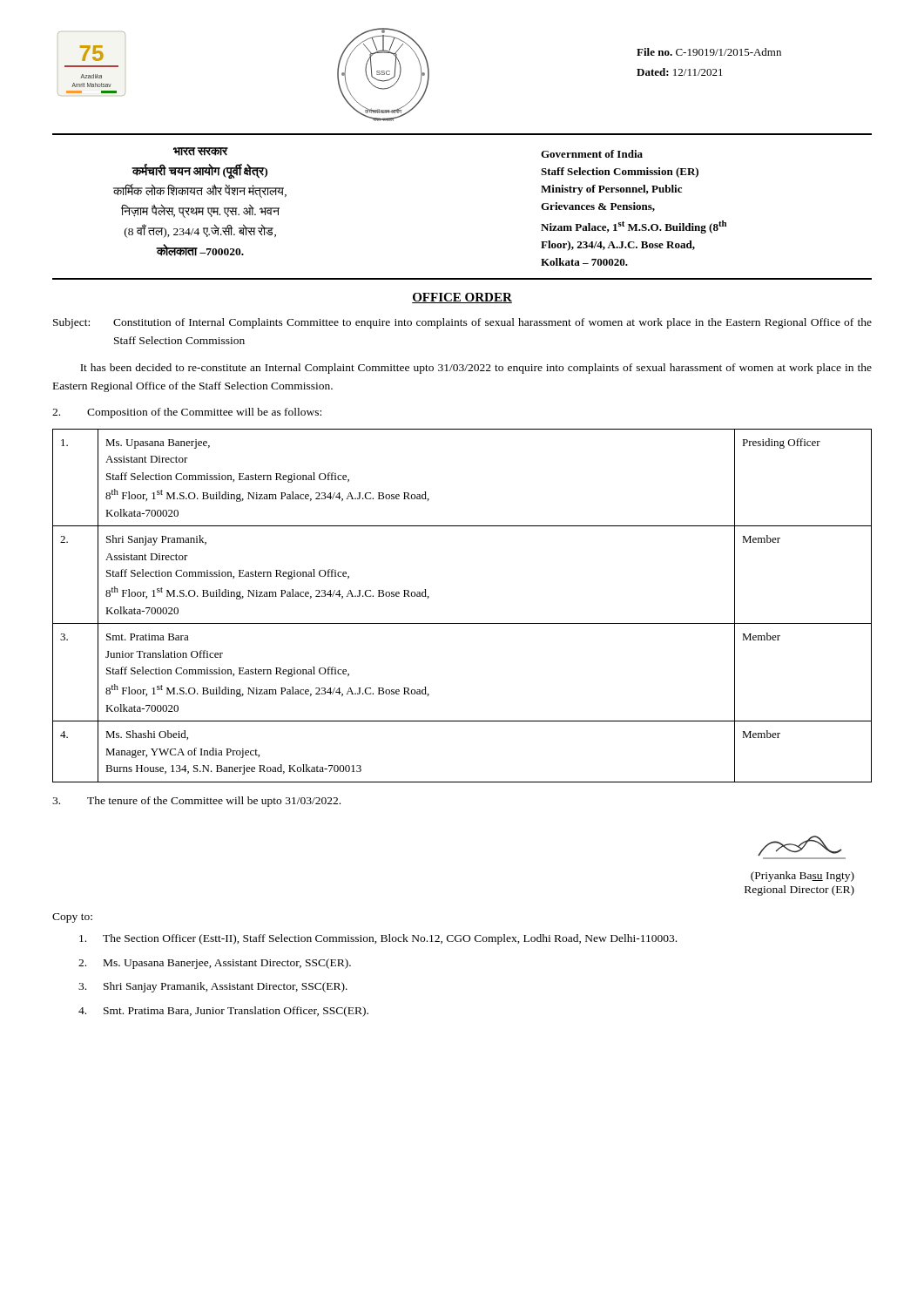Select the list item containing "4. Smt. Pratima"
Viewport: 924px width, 1307px height.
[223, 1012]
